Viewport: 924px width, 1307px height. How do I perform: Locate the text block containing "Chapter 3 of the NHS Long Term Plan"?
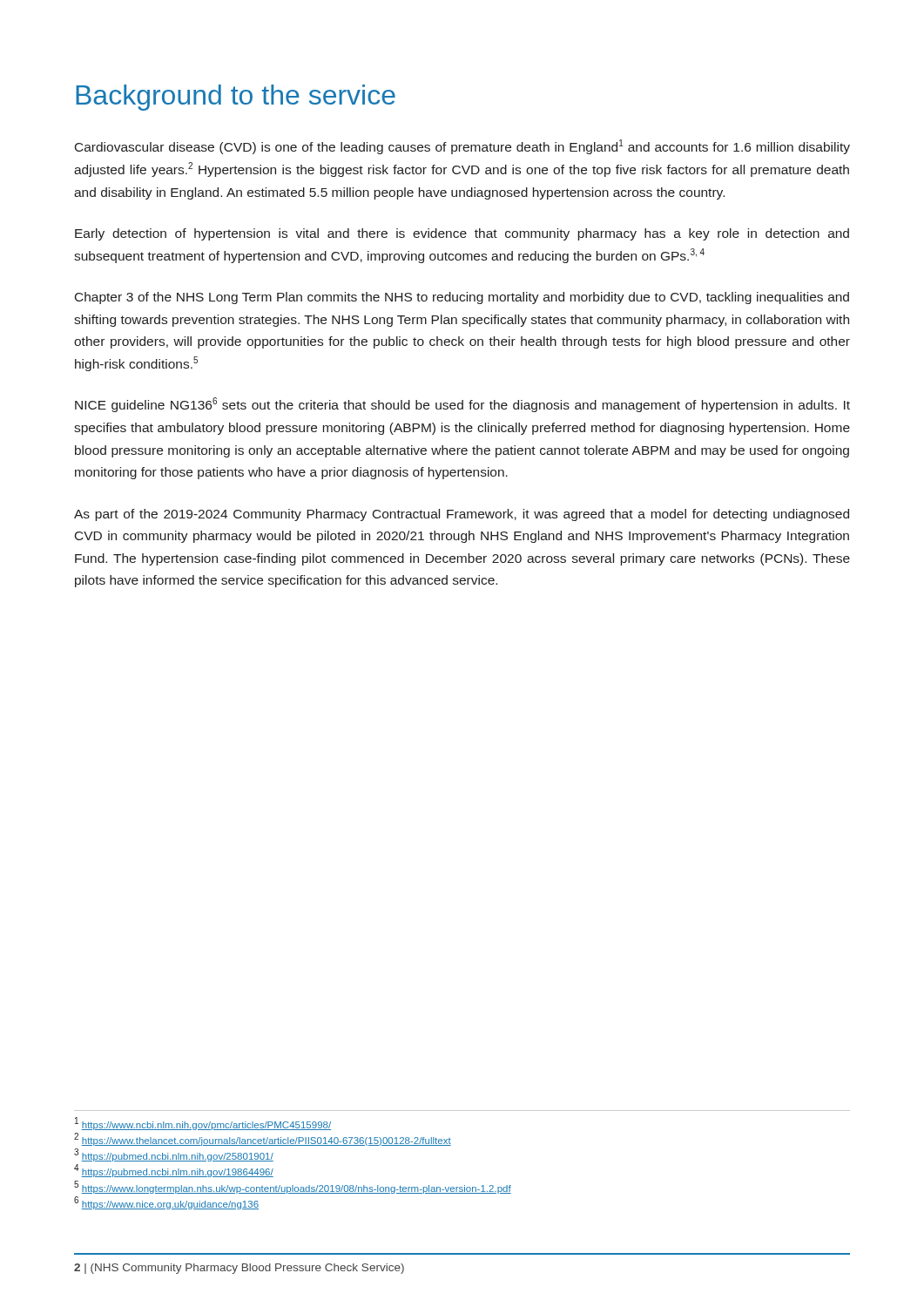[462, 330]
